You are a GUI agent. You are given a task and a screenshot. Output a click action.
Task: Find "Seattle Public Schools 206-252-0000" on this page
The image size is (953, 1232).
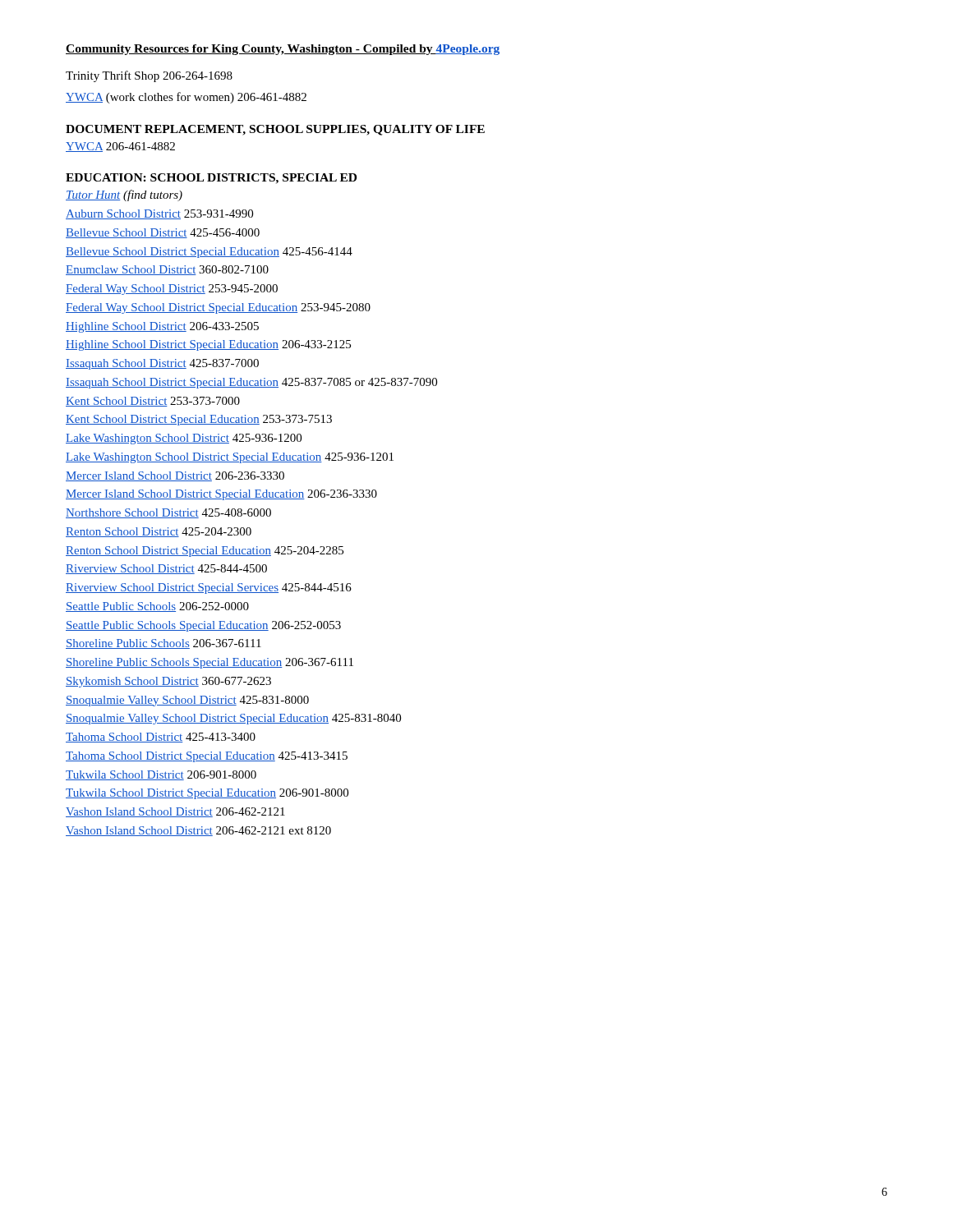coord(157,606)
